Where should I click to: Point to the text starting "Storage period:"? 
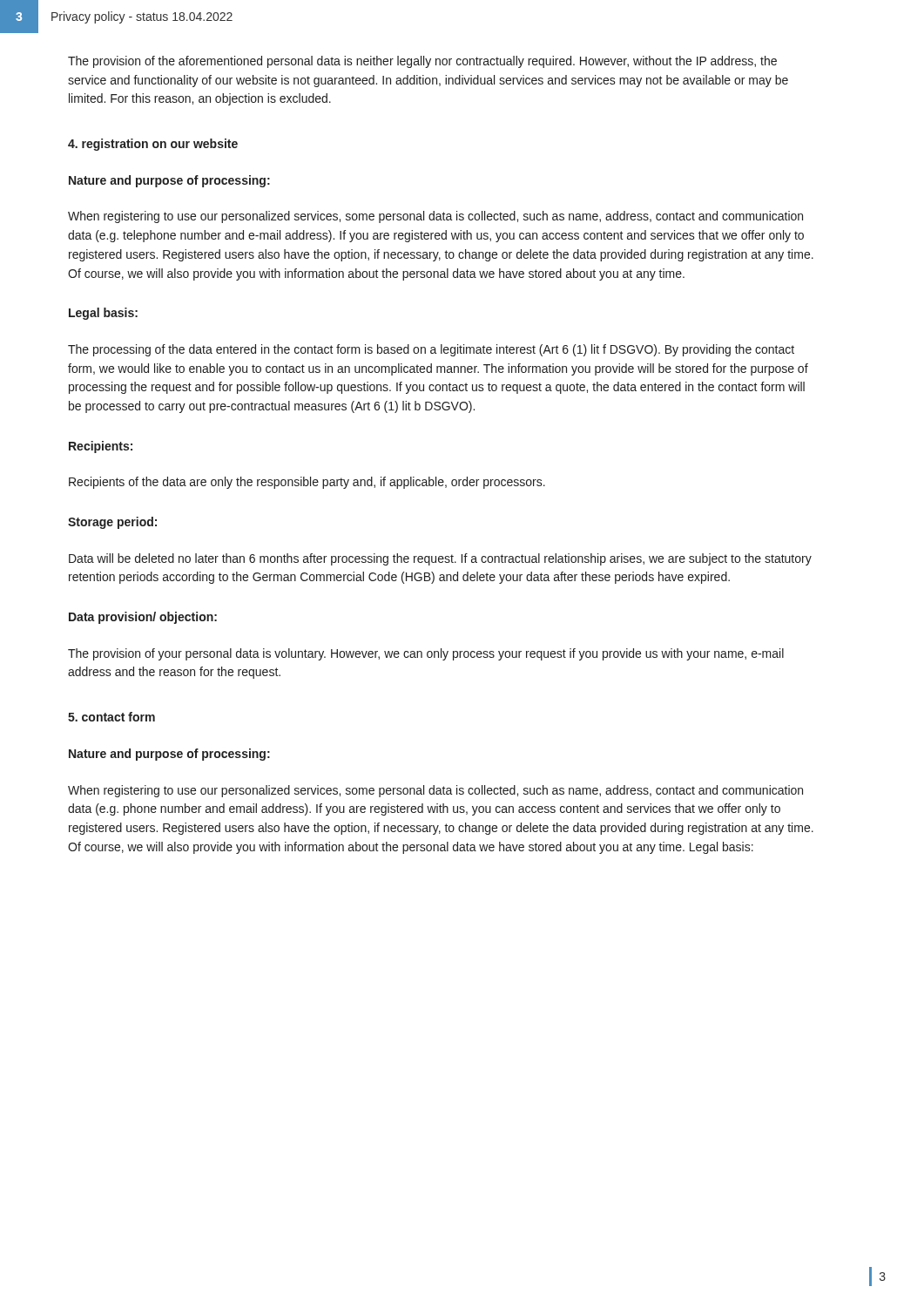pos(113,522)
